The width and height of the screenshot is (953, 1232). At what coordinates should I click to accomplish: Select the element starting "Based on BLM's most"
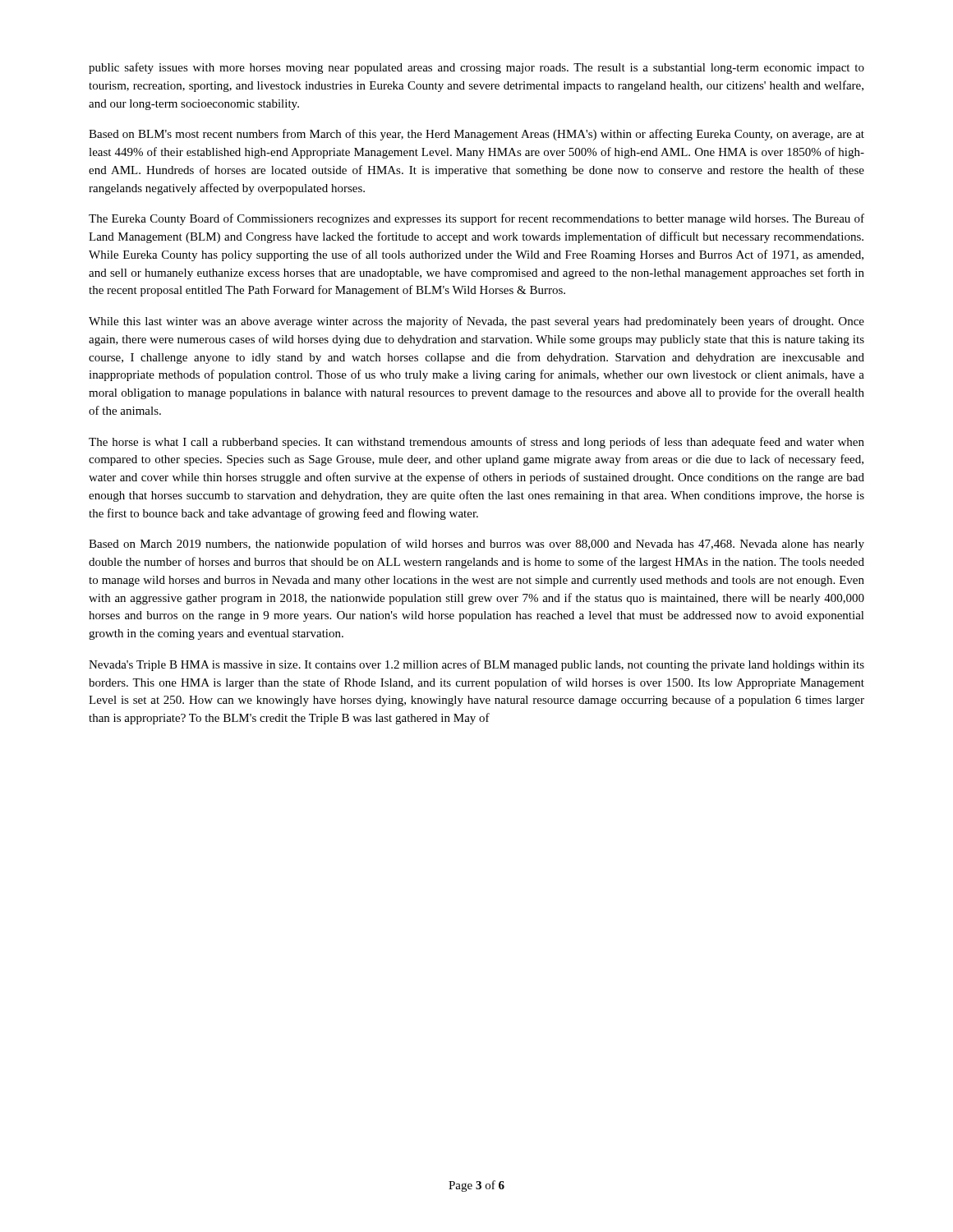476,161
